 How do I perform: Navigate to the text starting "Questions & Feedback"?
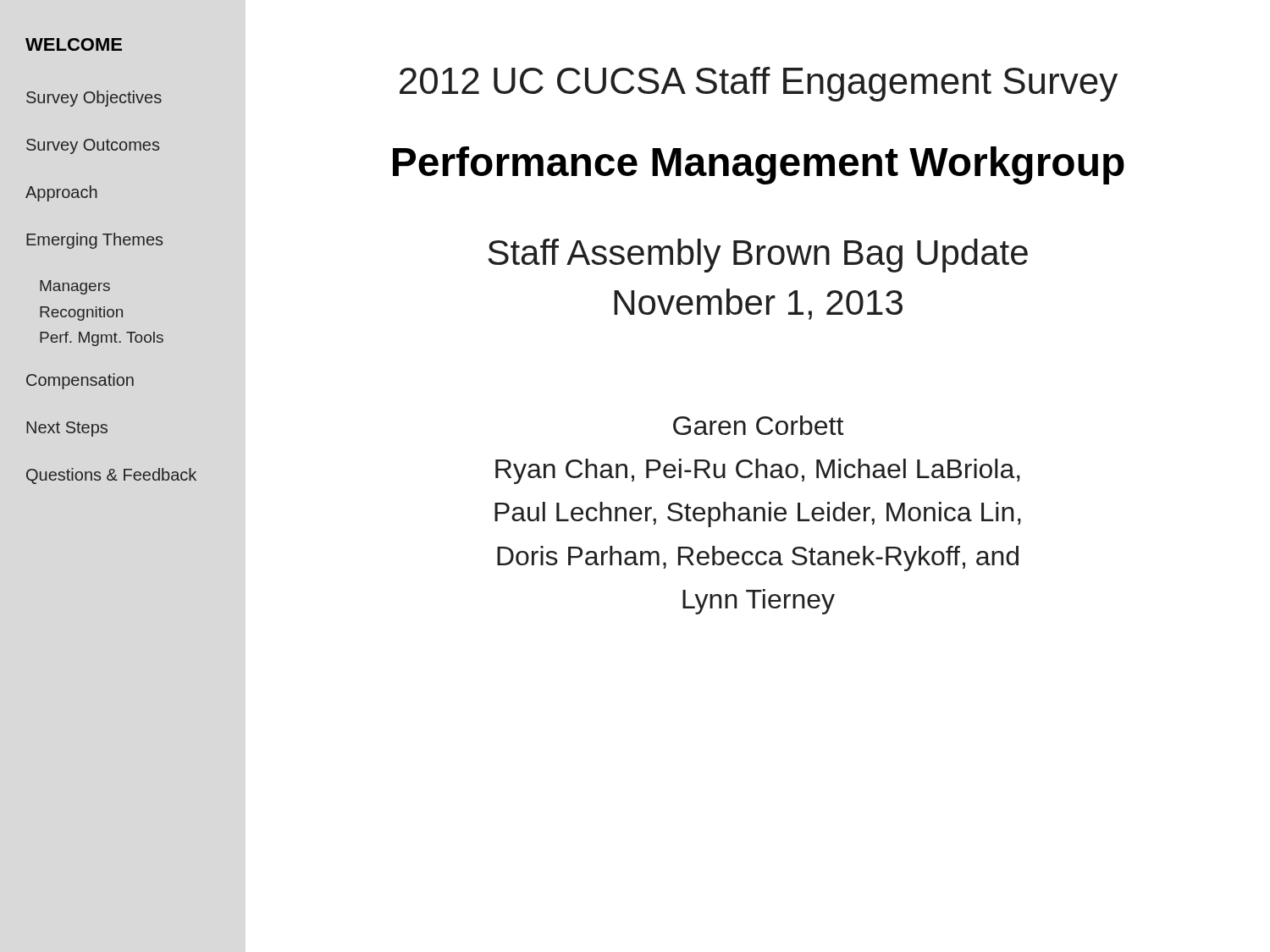click(x=111, y=475)
